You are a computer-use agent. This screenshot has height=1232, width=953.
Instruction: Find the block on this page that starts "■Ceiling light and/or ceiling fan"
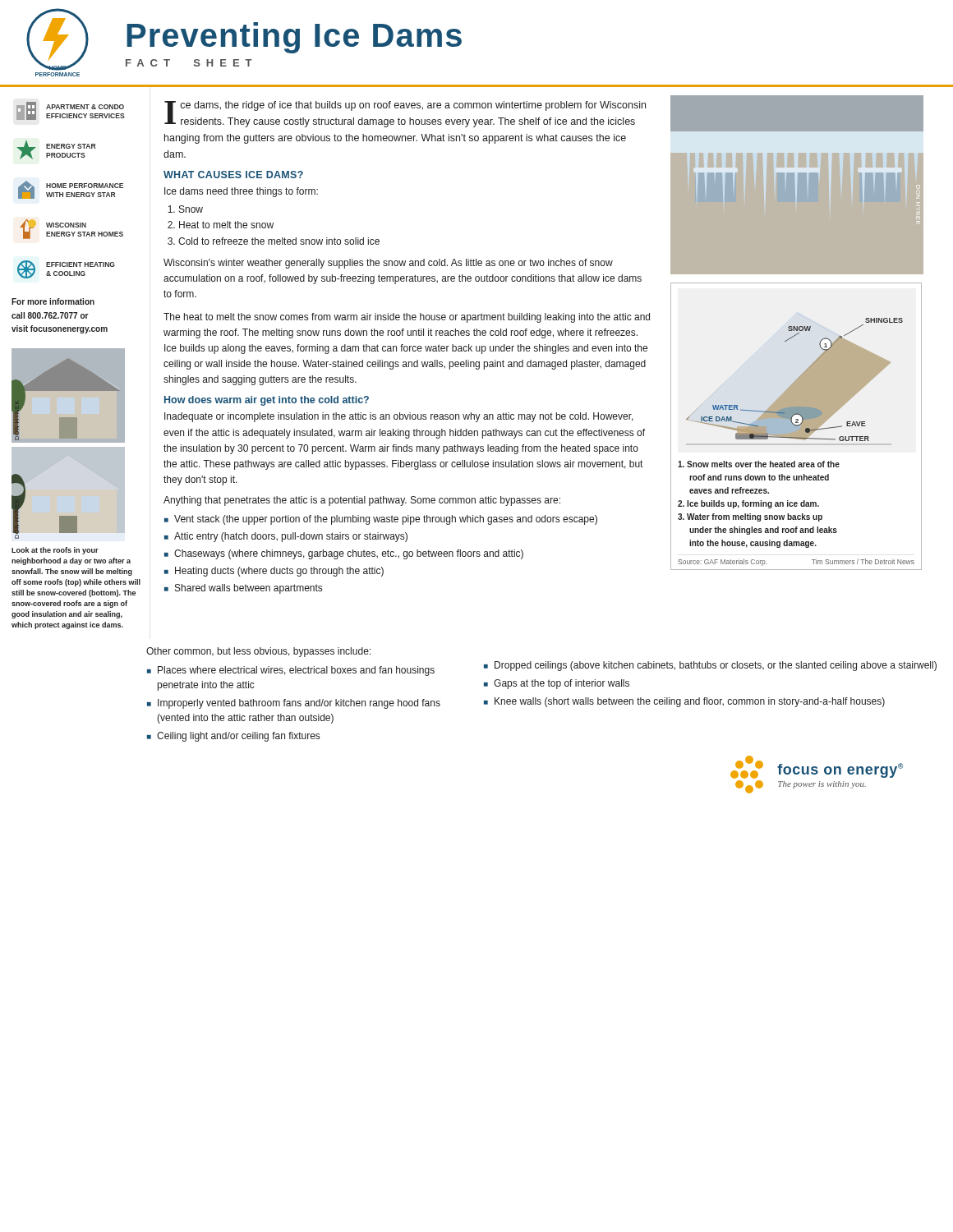pos(233,737)
